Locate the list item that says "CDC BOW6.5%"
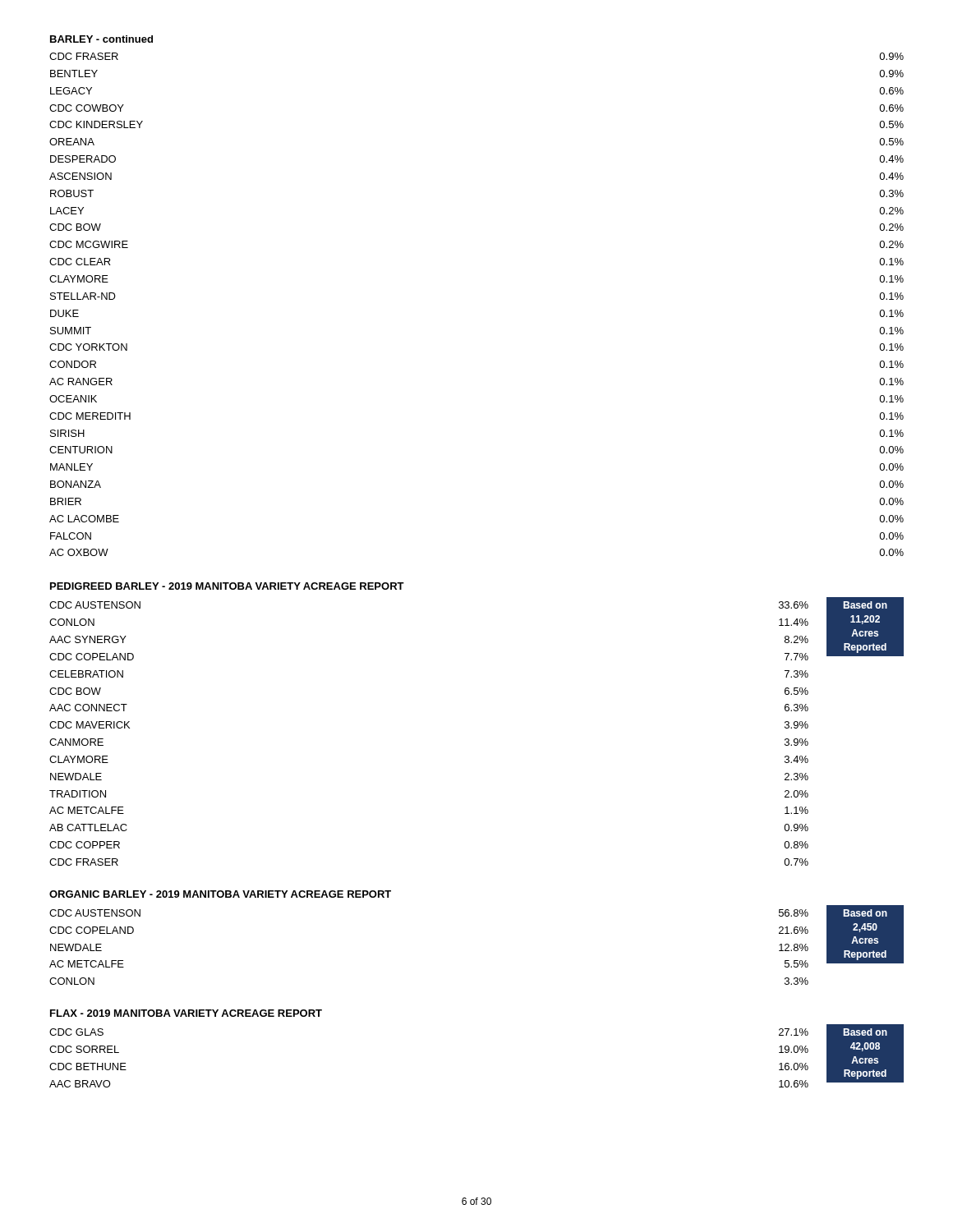The image size is (953, 1232). click(x=79, y=691)
